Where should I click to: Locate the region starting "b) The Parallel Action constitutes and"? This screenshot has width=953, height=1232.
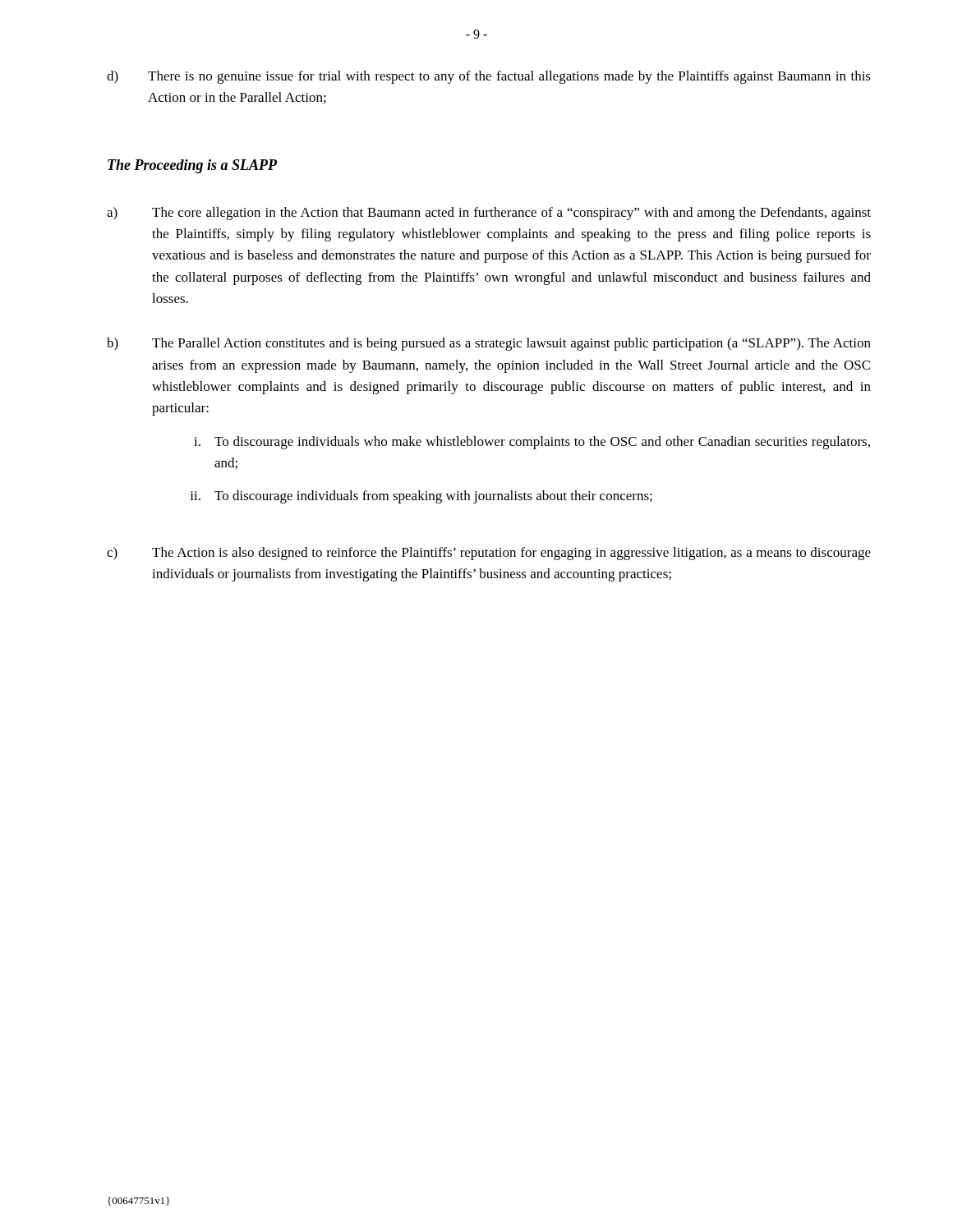click(x=489, y=344)
